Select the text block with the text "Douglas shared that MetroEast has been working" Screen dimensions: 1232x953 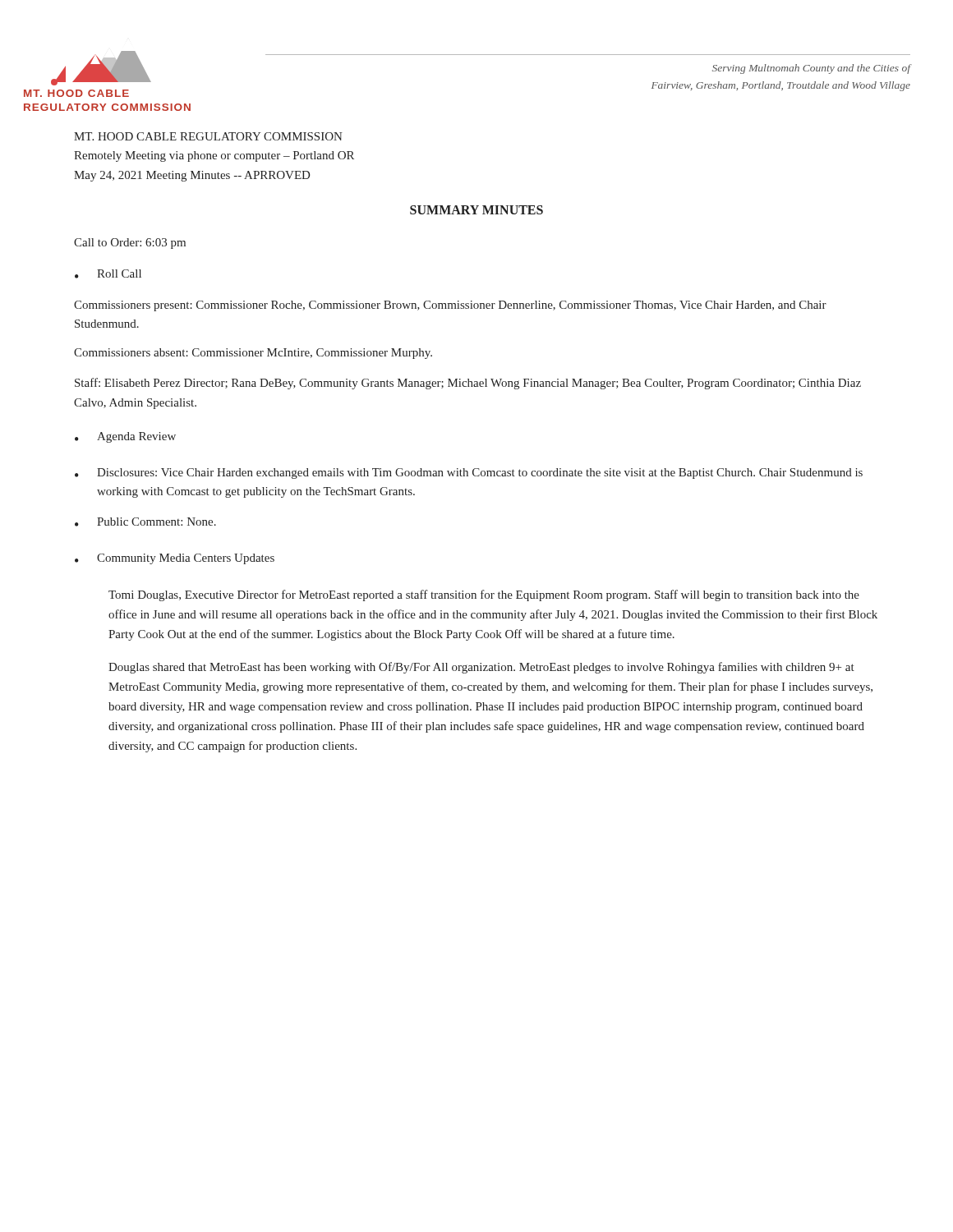tap(491, 706)
